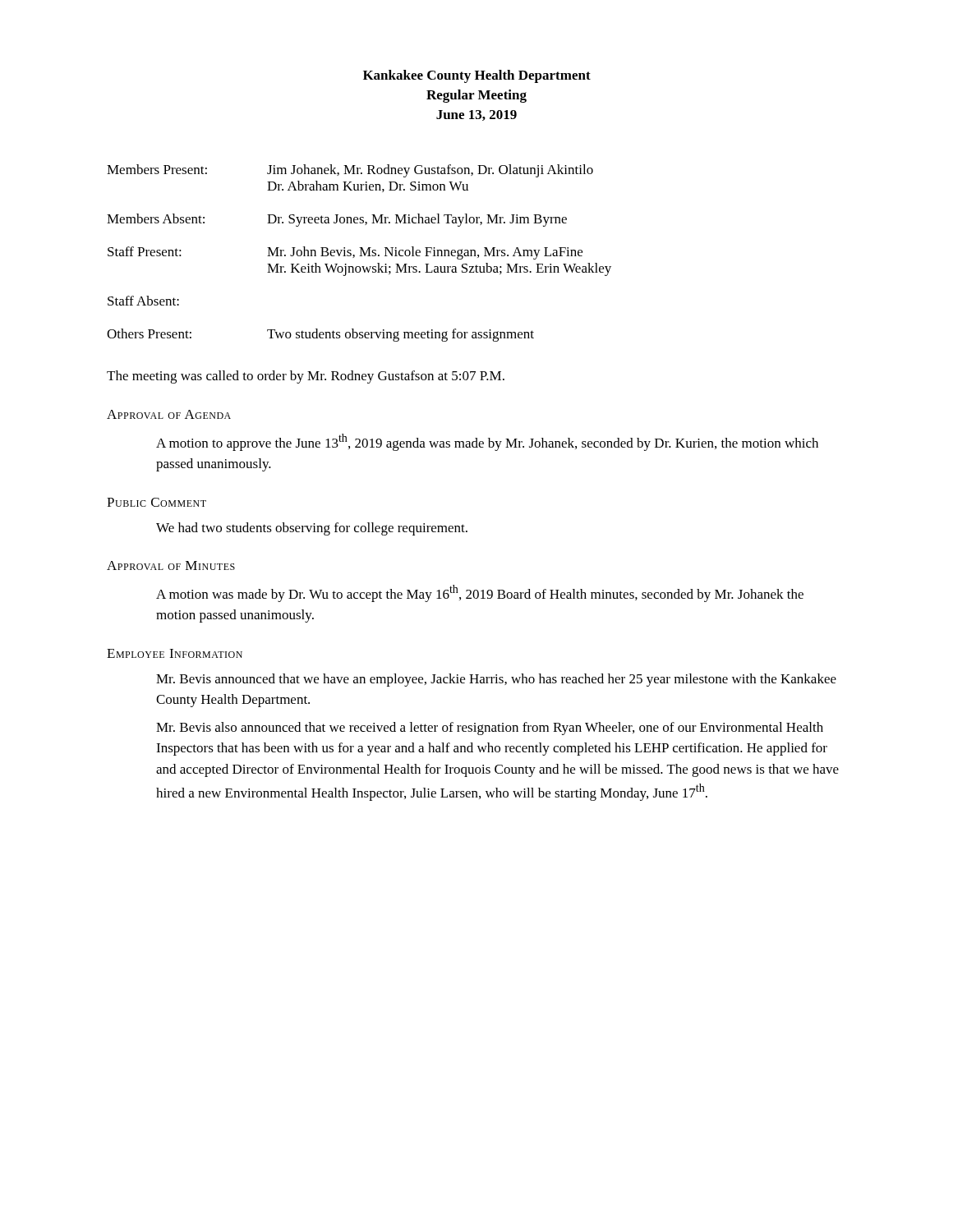Where is the title that starts "Kankakee County Health"?
Image resolution: width=953 pixels, height=1232 pixels.
coord(476,95)
